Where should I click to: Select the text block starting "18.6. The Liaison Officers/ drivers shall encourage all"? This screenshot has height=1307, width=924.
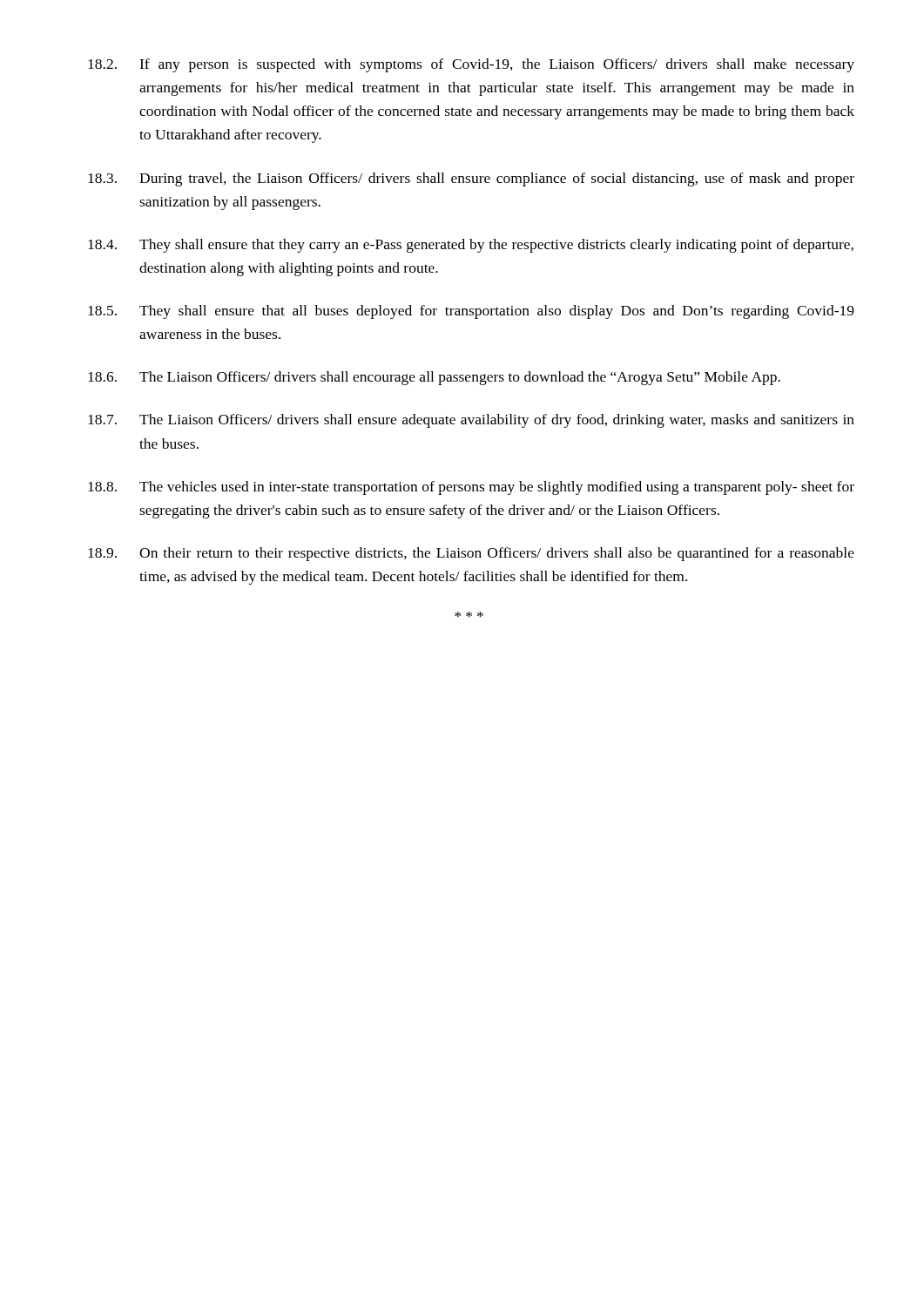click(471, 377)
